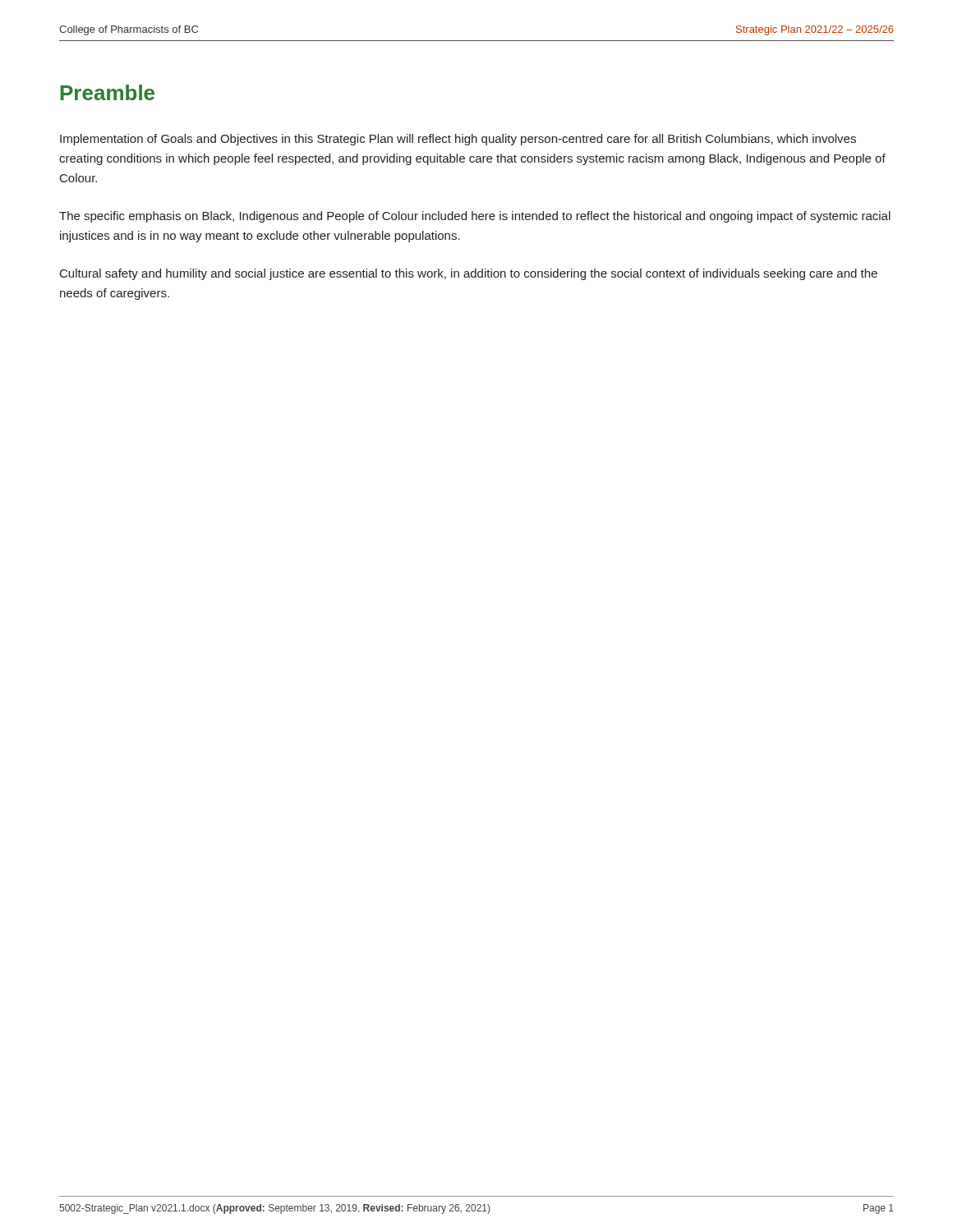953x1232 pixels.
Task: Locate the text block with the text "Implementation of Goals and"
Action: 472,158
